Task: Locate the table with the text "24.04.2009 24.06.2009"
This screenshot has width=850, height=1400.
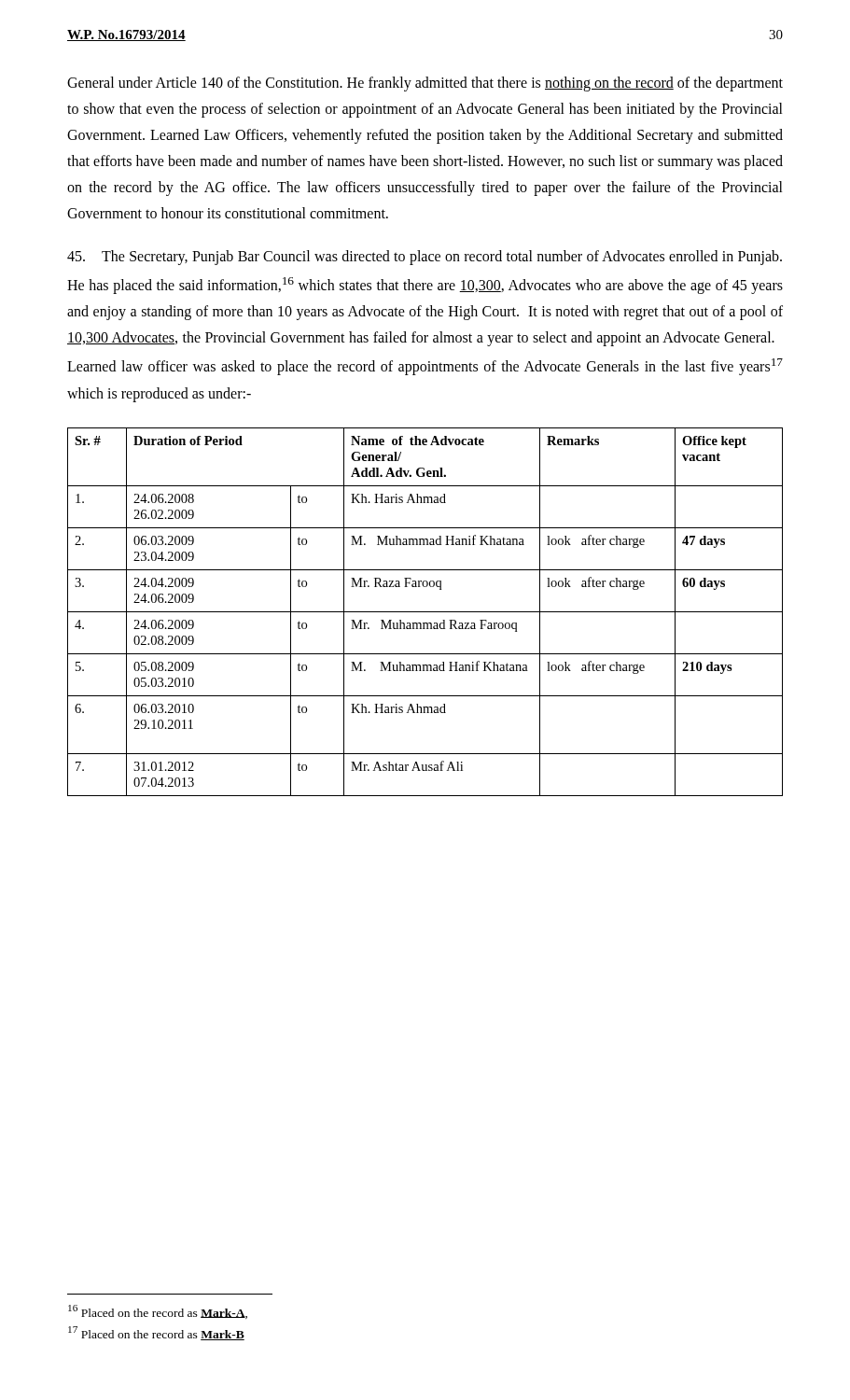Action: (x=425, y=611)
